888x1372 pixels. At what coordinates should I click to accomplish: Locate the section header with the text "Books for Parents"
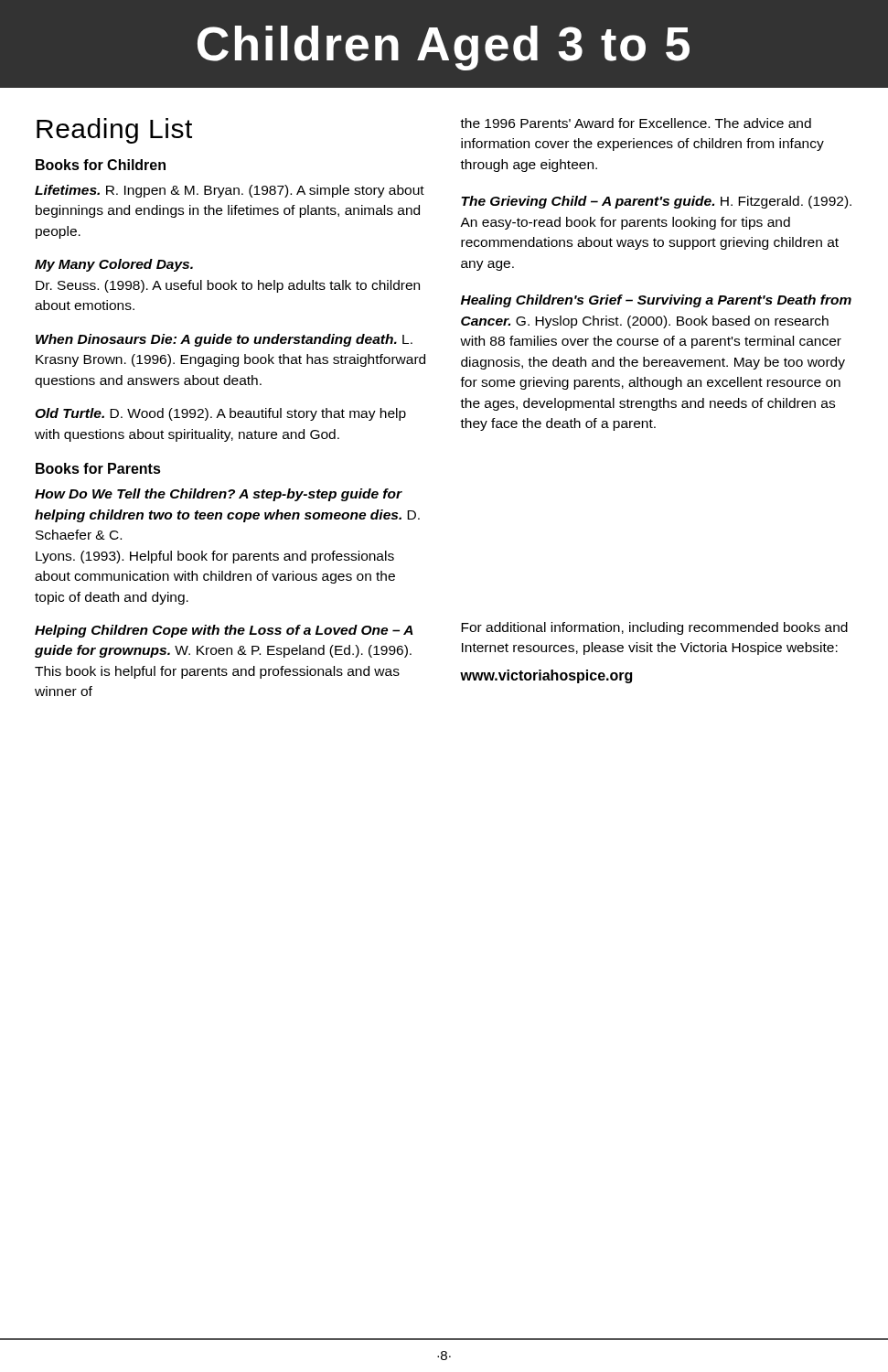[x=98, y=469]
